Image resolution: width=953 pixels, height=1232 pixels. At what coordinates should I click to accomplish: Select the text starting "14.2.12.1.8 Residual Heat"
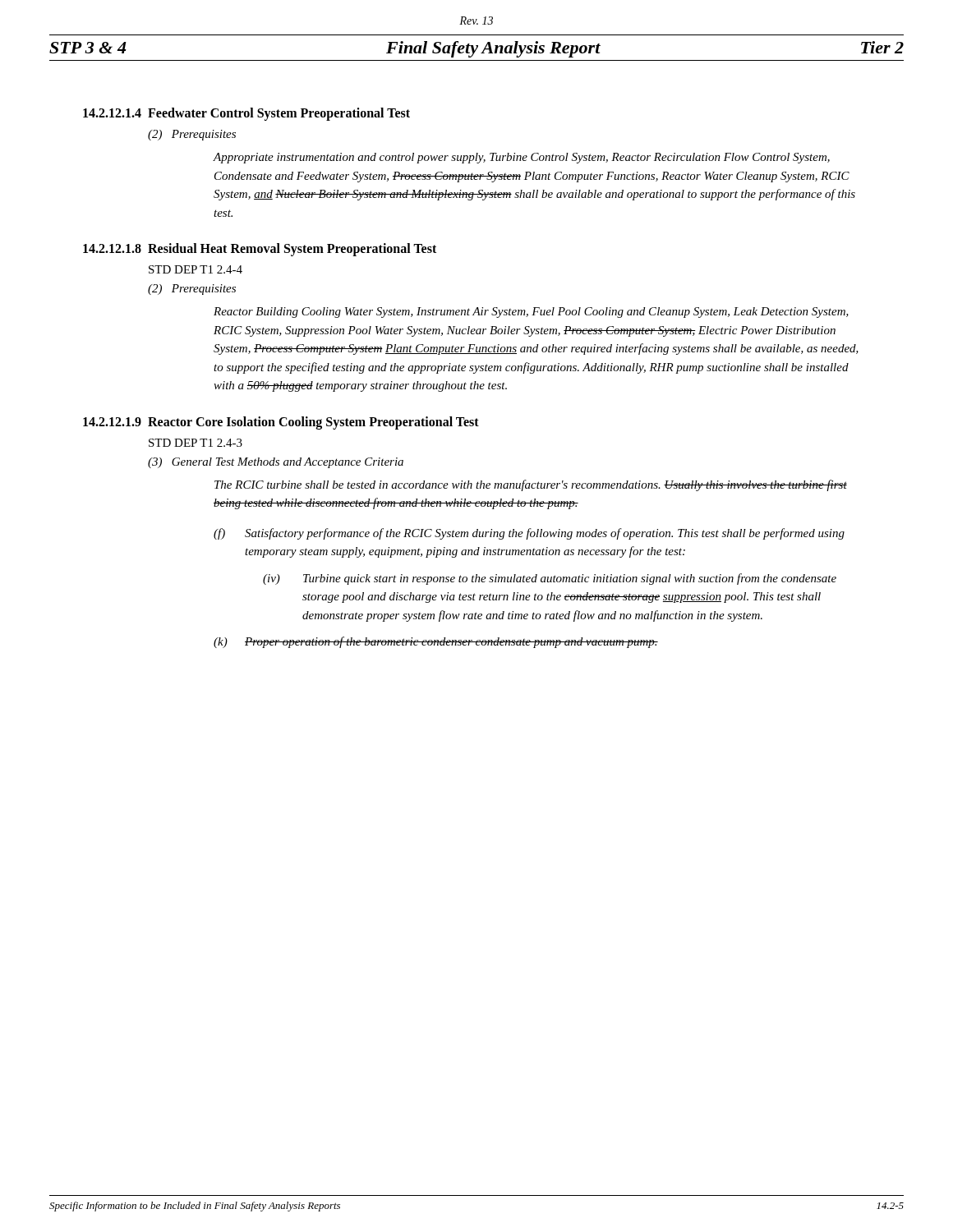[x=259, y=248]
